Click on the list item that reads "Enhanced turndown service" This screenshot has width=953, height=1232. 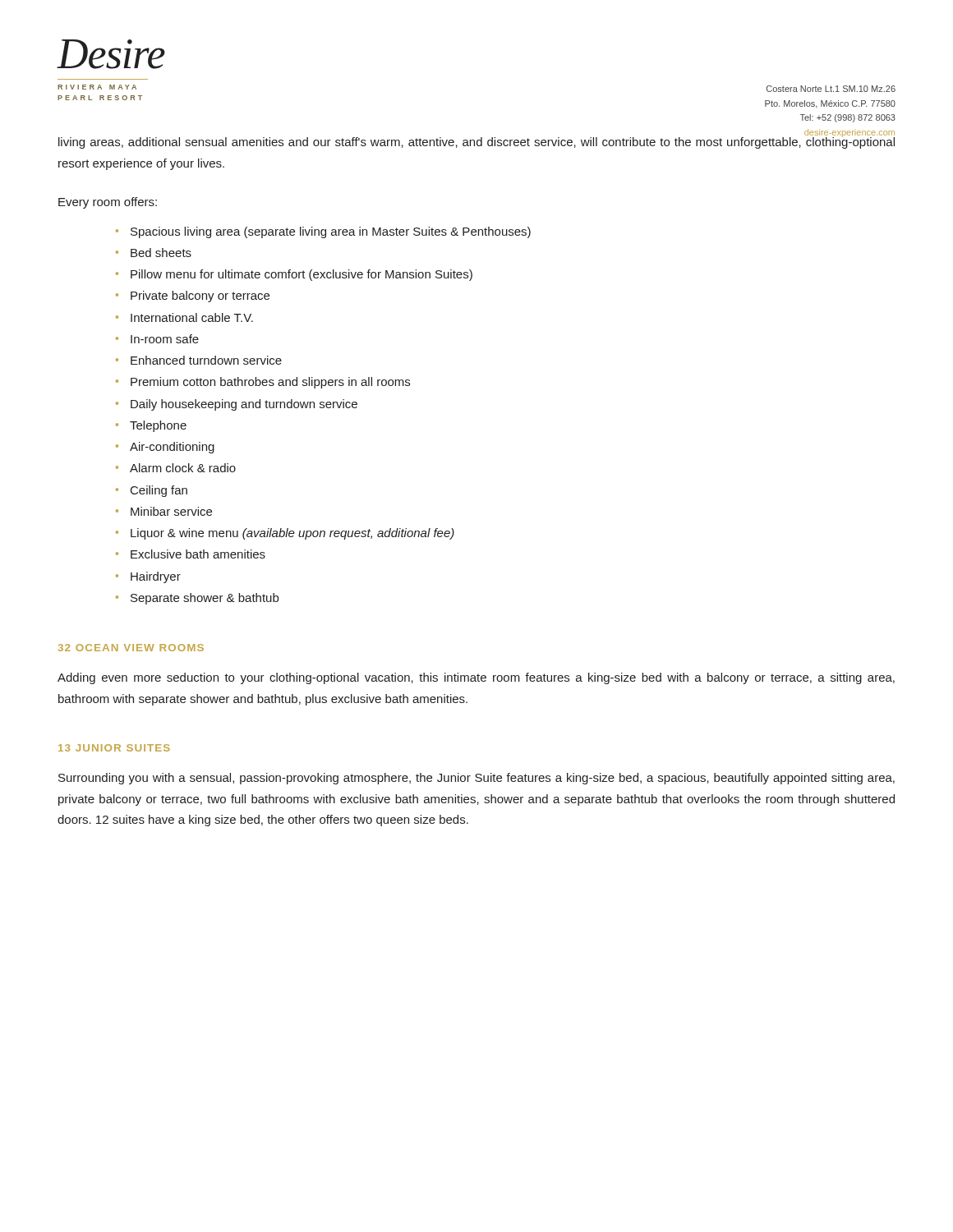click(206, 360)
